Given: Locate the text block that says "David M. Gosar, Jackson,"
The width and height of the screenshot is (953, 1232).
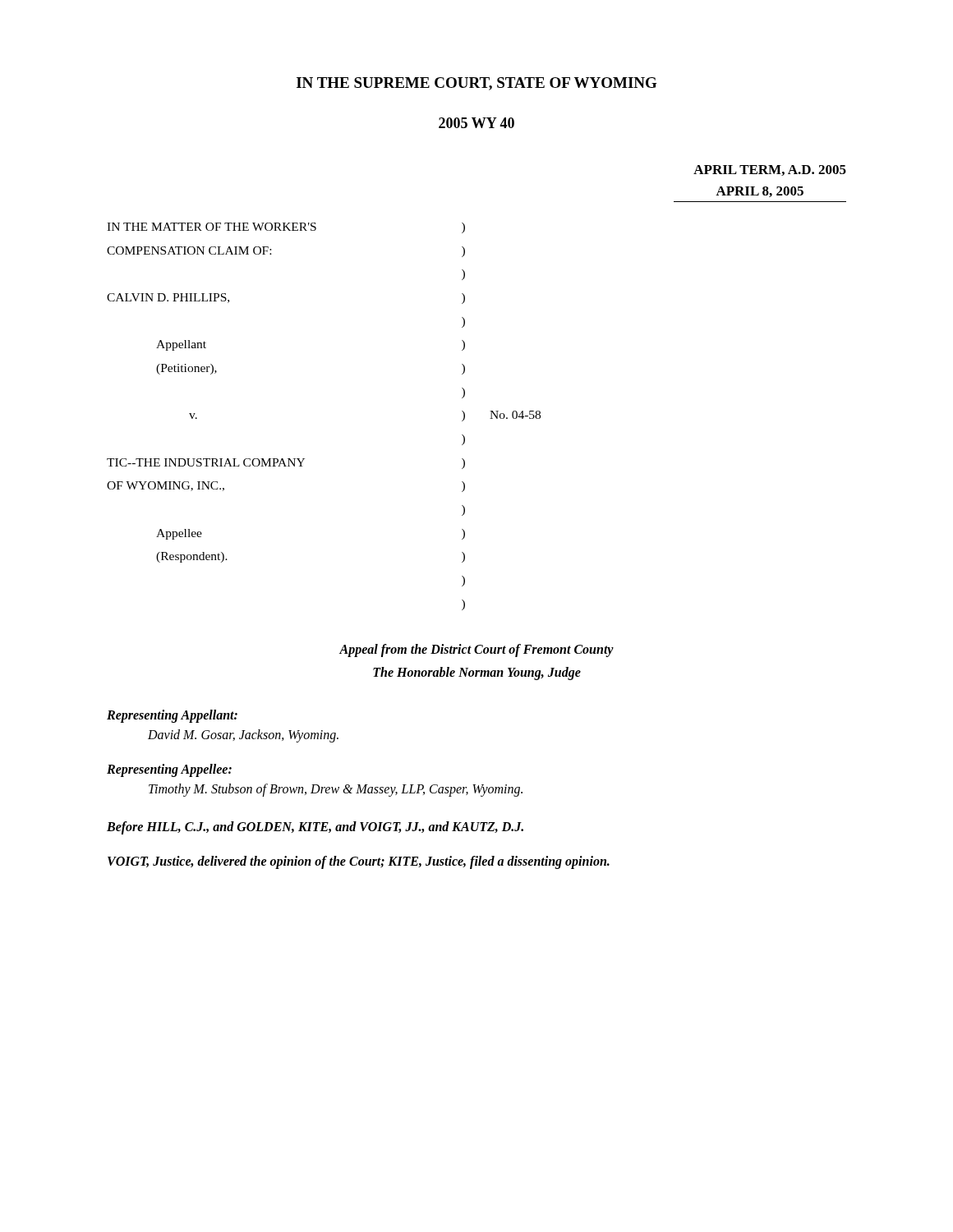Looking at the screenshot, I should click(244, 735).
